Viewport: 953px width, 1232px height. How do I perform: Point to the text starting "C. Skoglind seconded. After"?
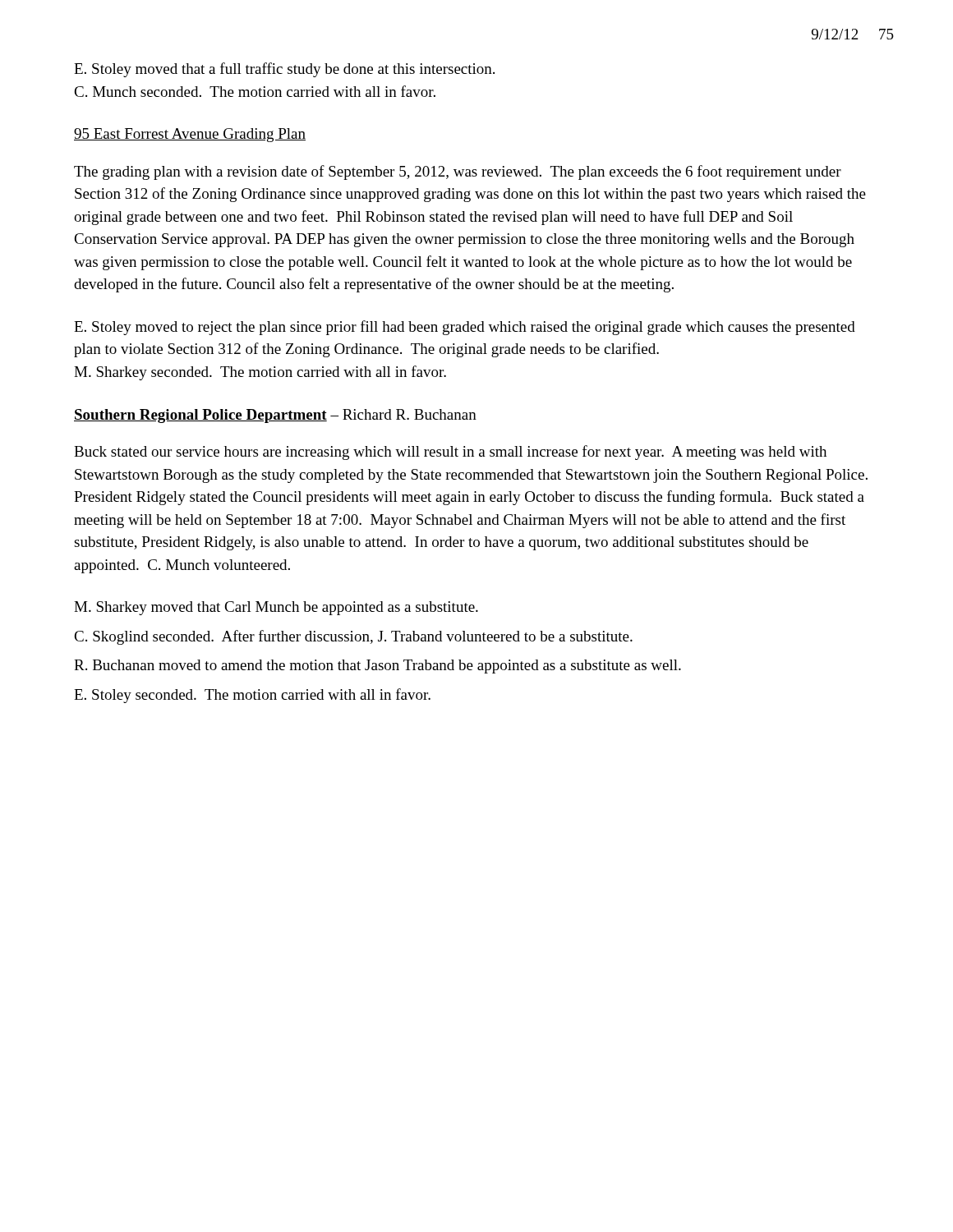pyautogui.click(x=354, y=636)
